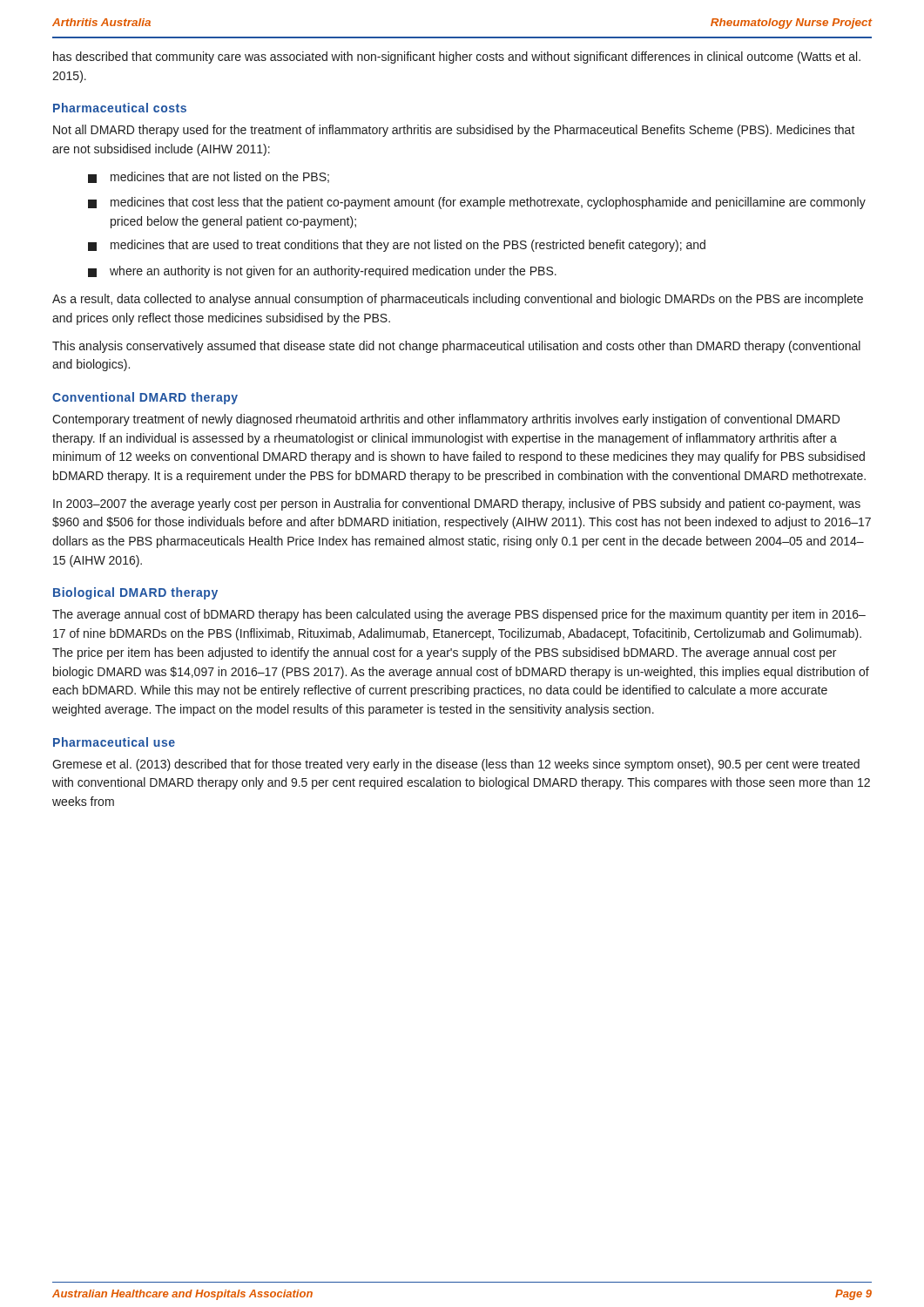The height and width of the screenshot is (1307, 924).
Task: Locate the region starting "This analysis conservatively assumed"
Action: pos(457,355)
